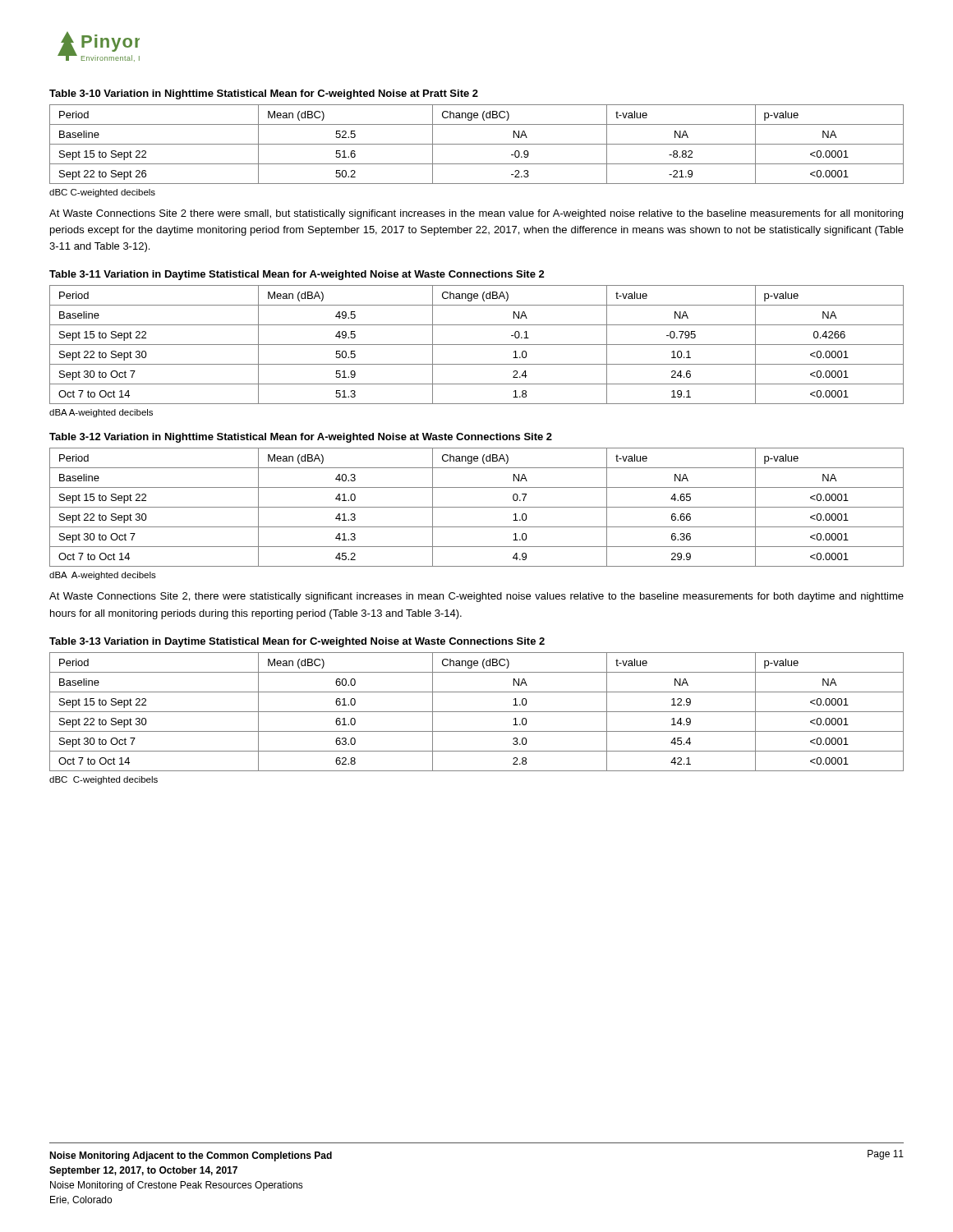Point to the caption beginning "Table 3-12 Variation in Nighttime Statistical Mean for"
Viewport: 953px width, 1232px height.
(301, 437)
